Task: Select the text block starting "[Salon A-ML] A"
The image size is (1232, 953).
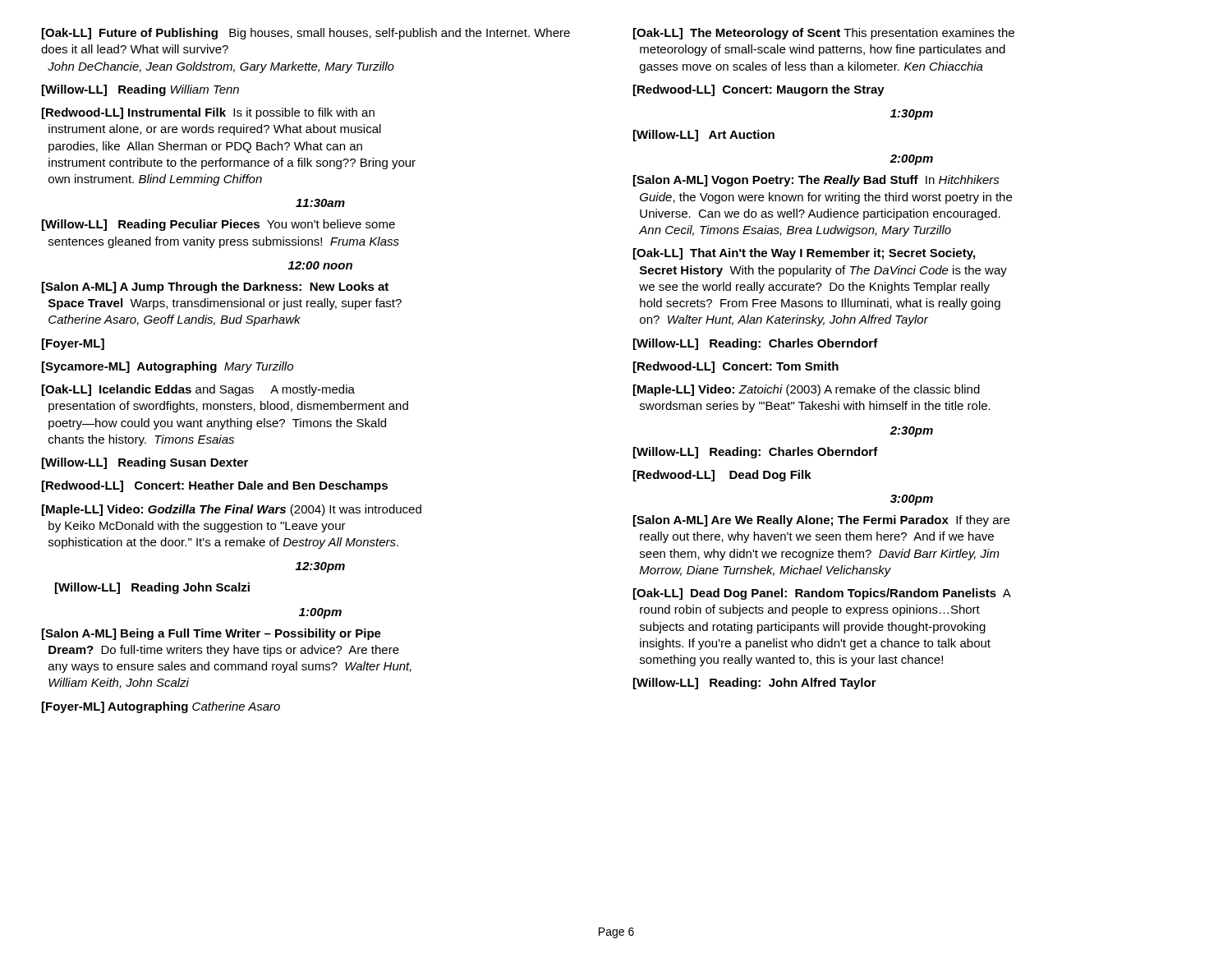Action: tap(222, 303)
